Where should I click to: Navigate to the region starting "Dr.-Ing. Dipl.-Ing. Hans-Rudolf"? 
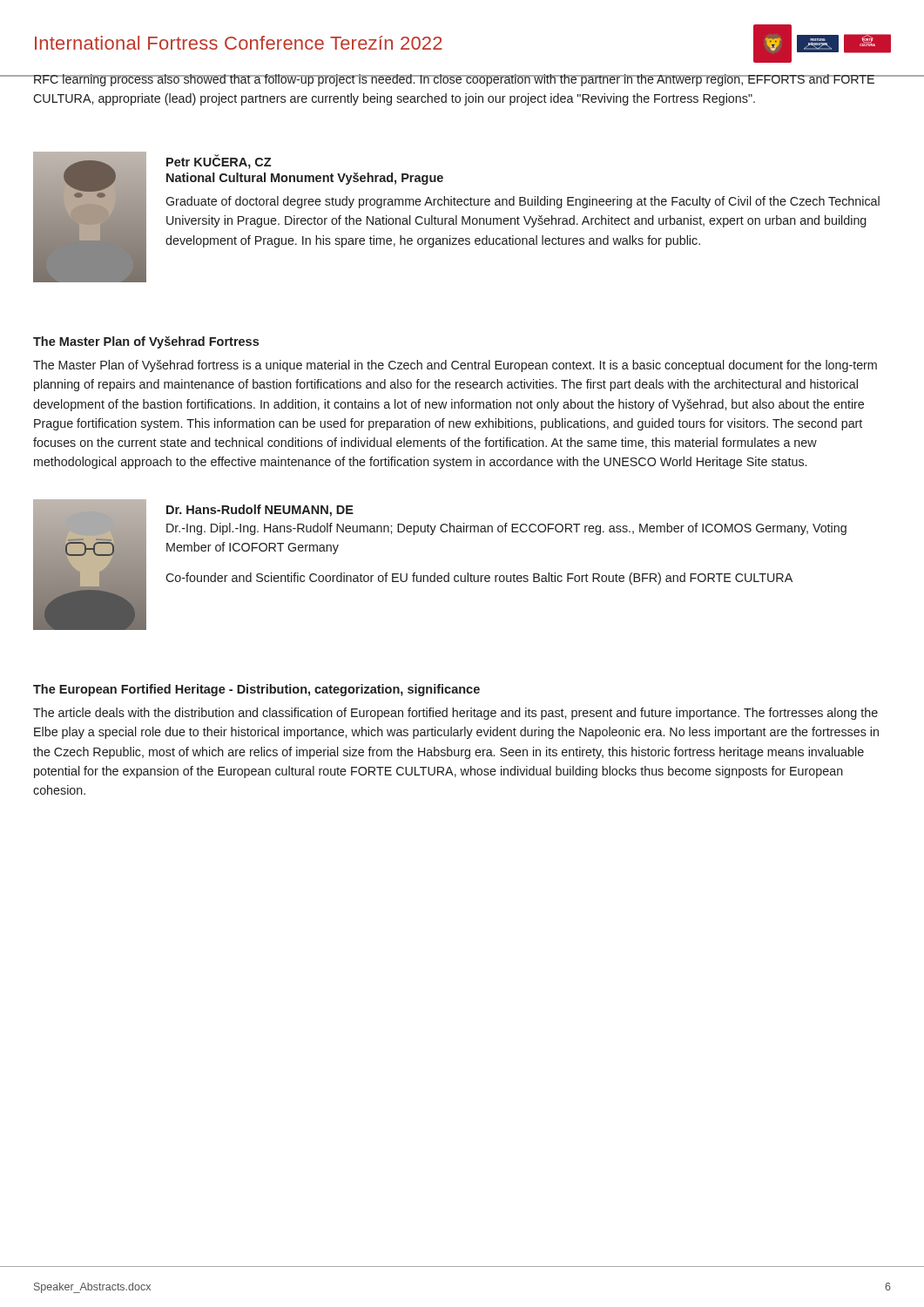(506, 538)
